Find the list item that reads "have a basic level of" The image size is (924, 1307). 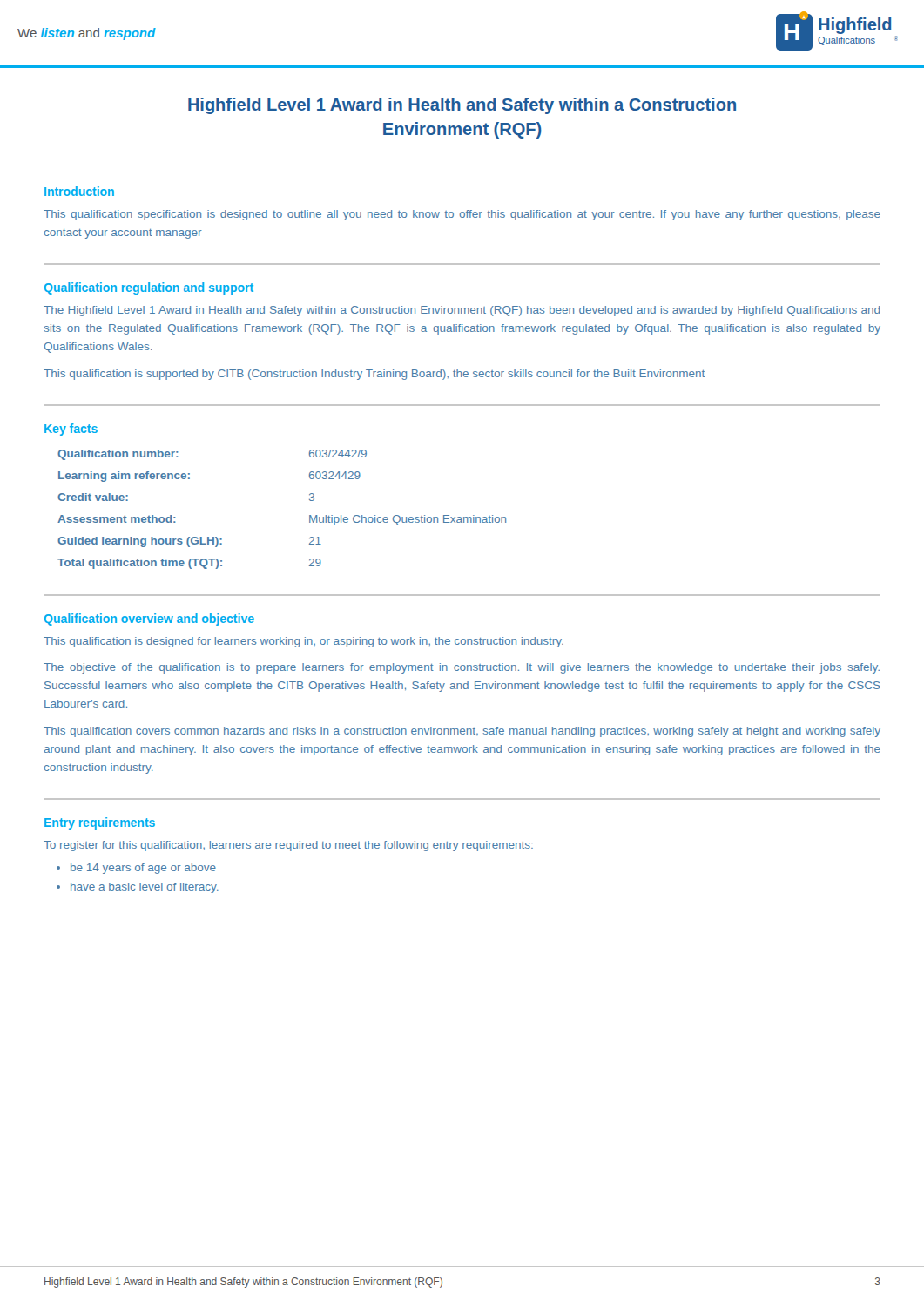(x=144, y=886)
